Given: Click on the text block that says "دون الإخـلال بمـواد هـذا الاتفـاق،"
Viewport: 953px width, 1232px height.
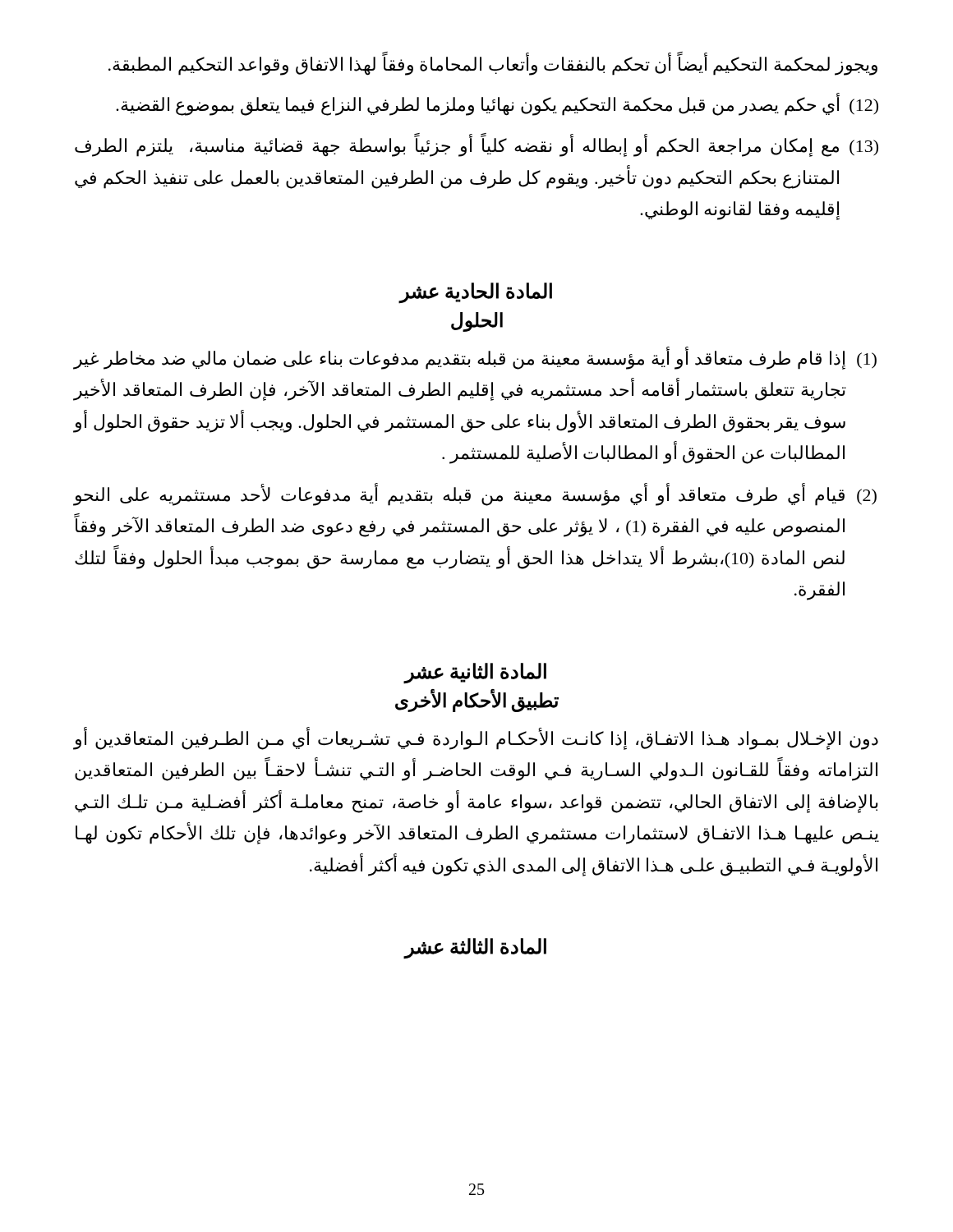Looking at the screenshot, I should (476, 802).
